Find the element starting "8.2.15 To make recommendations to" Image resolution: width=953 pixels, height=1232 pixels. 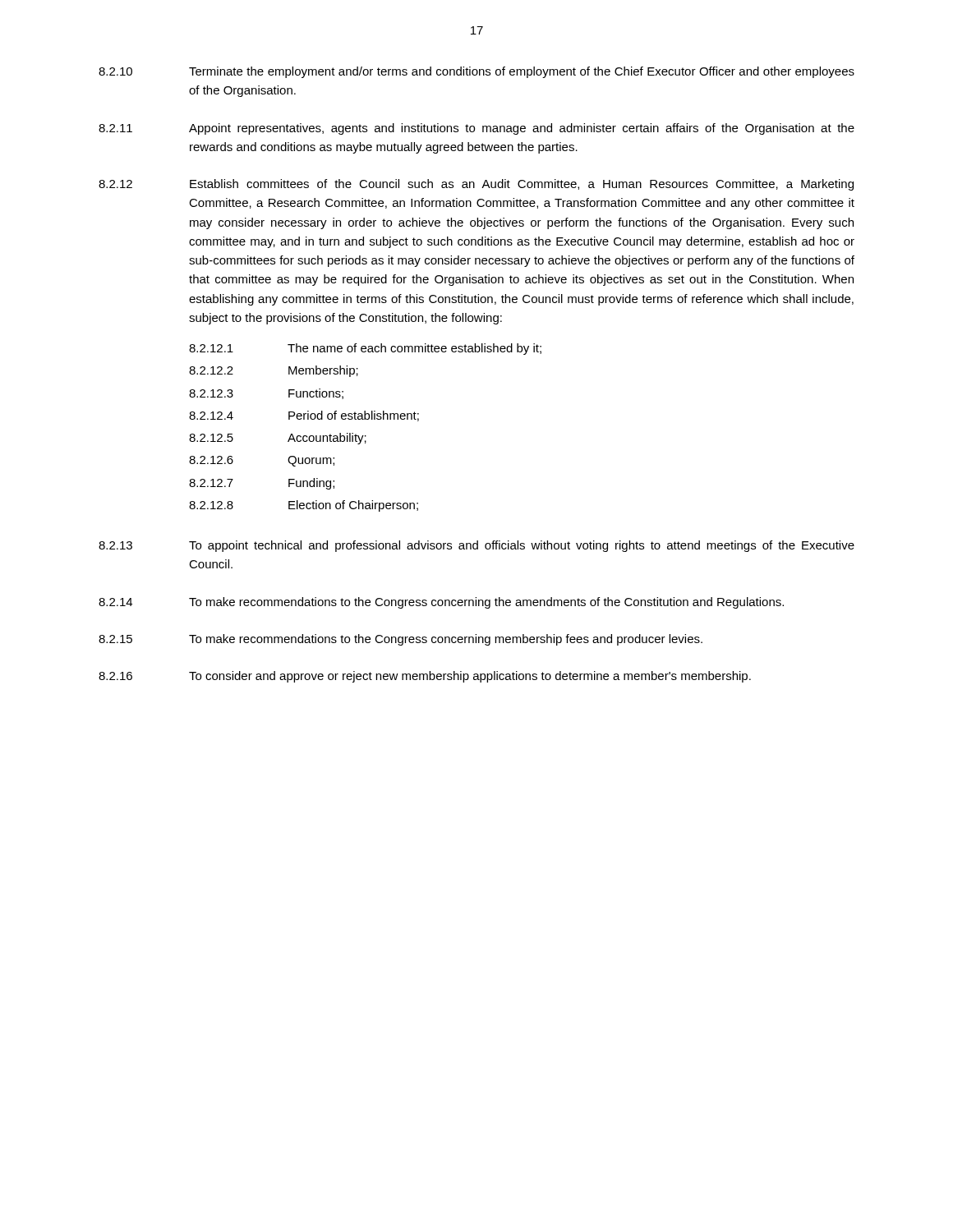click(476, 638)
